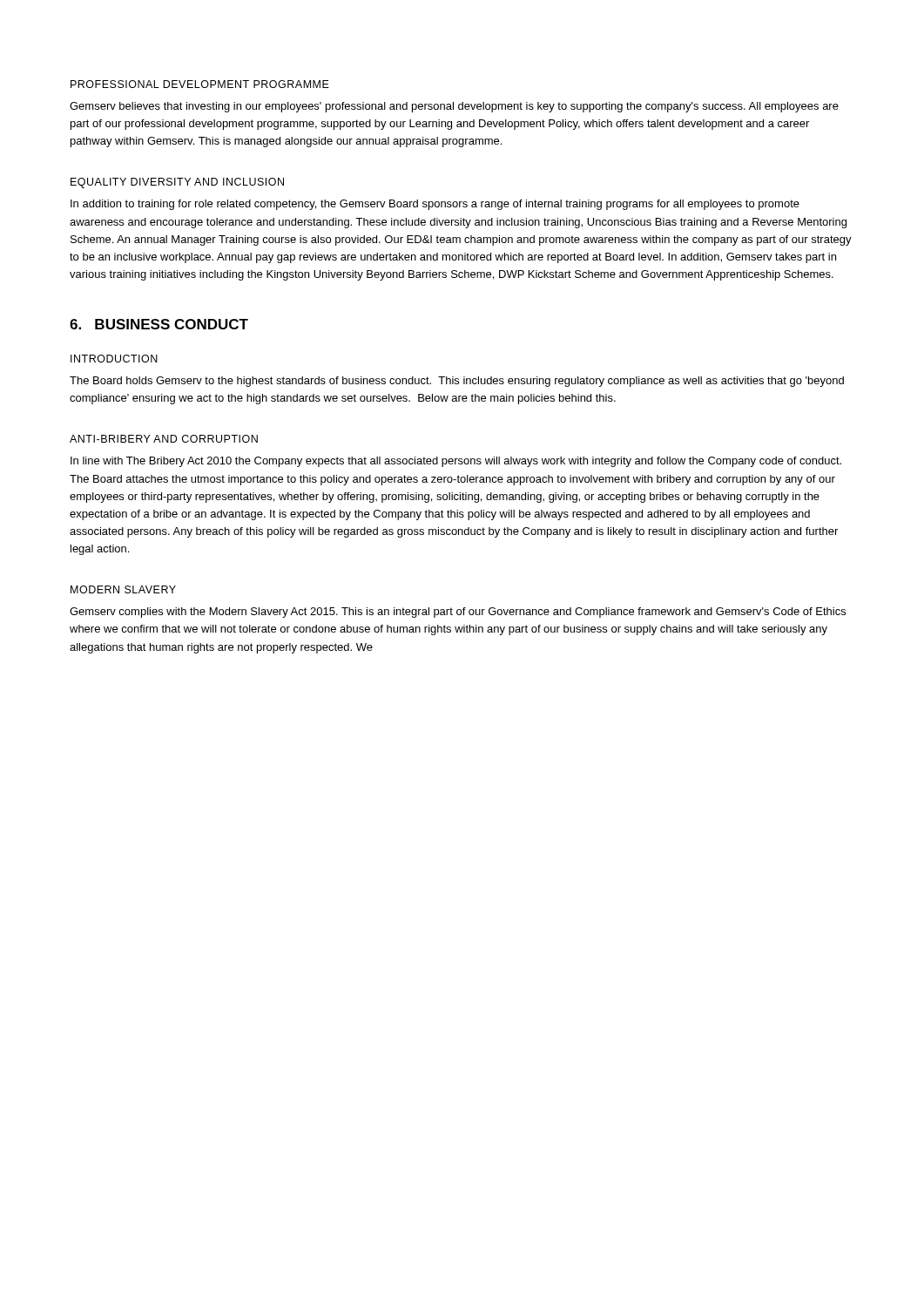
Task: Locate the section header with the text "PROFESSIONAL DEVELOPMENT PROGRAMME"
Action: (x=200, y=84)
